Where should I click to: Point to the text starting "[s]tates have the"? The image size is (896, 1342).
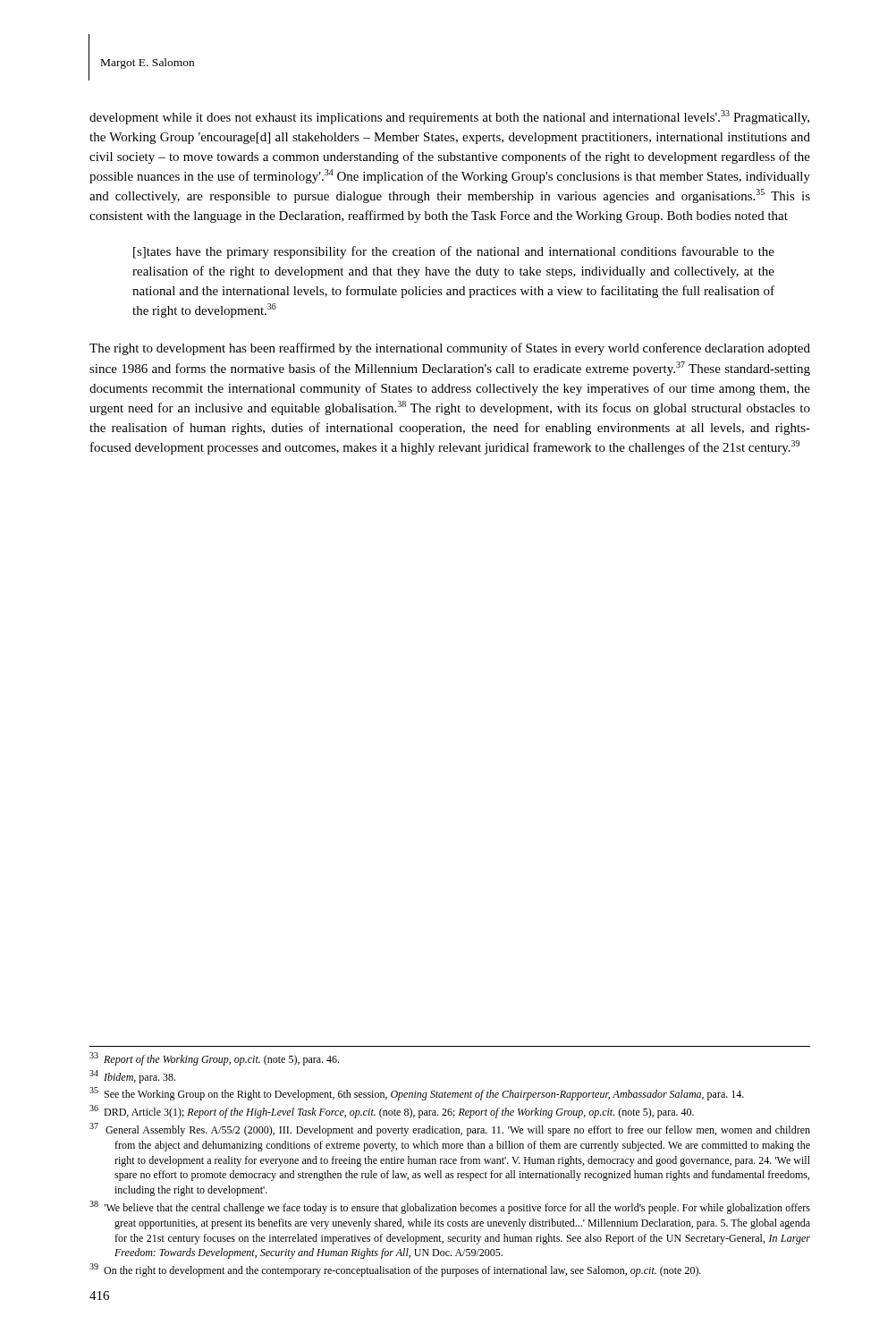(453, 281)
